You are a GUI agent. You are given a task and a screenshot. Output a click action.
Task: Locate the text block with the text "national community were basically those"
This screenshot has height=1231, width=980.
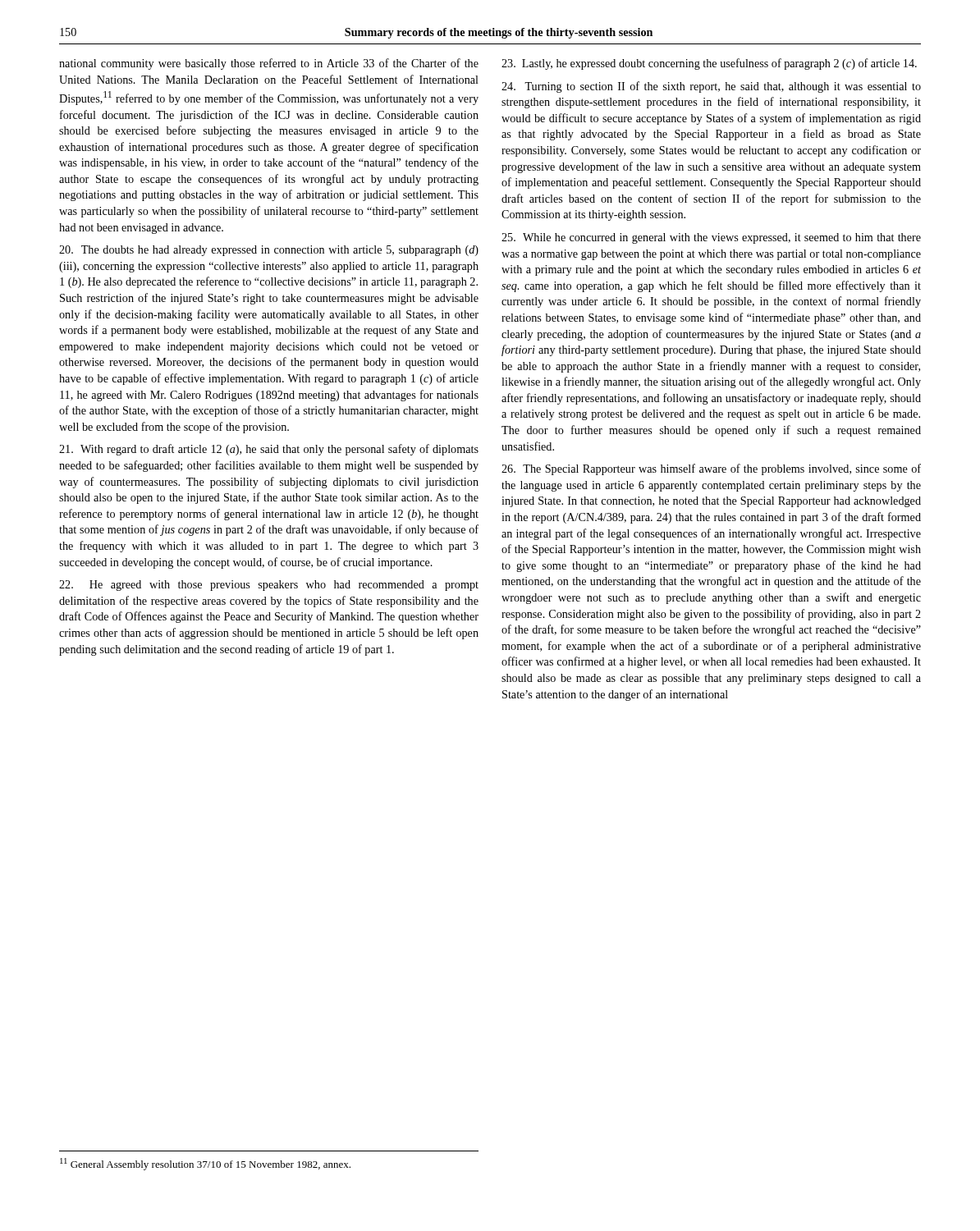click(269, 146)
